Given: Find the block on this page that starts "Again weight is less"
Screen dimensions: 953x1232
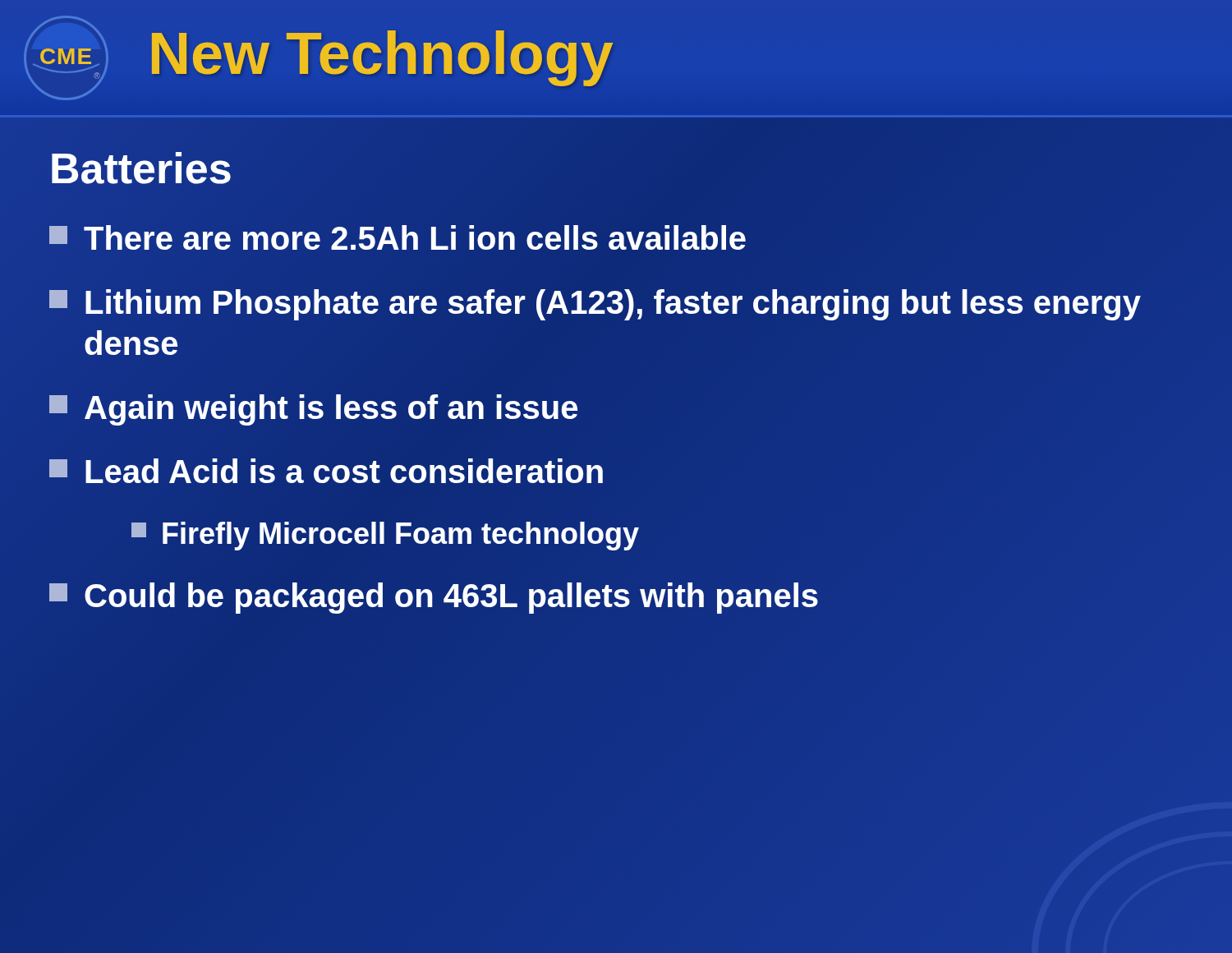Looking at the screenshot, I should [x=313, y=410].
